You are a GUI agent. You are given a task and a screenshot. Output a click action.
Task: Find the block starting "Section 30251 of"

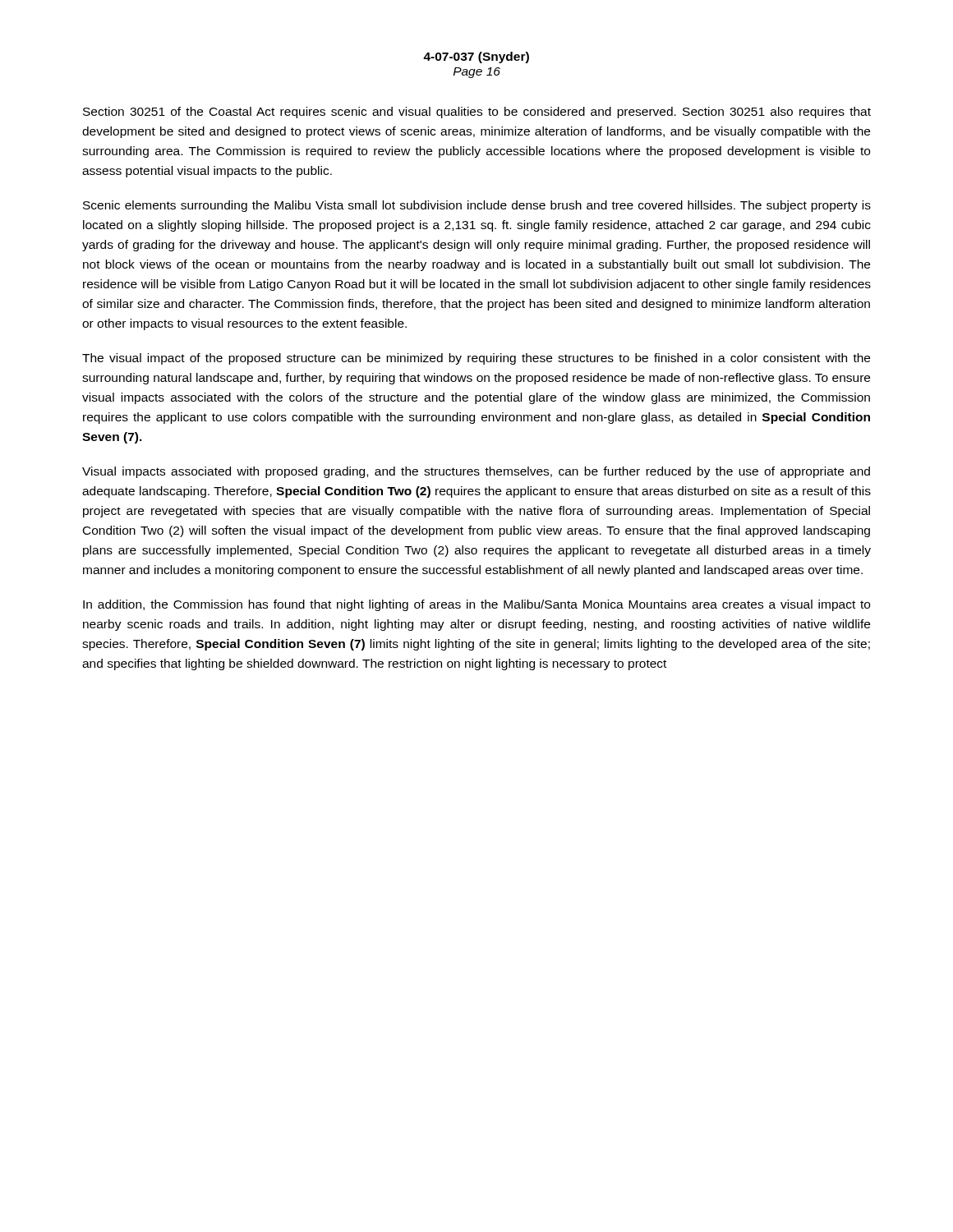[476, 141]
